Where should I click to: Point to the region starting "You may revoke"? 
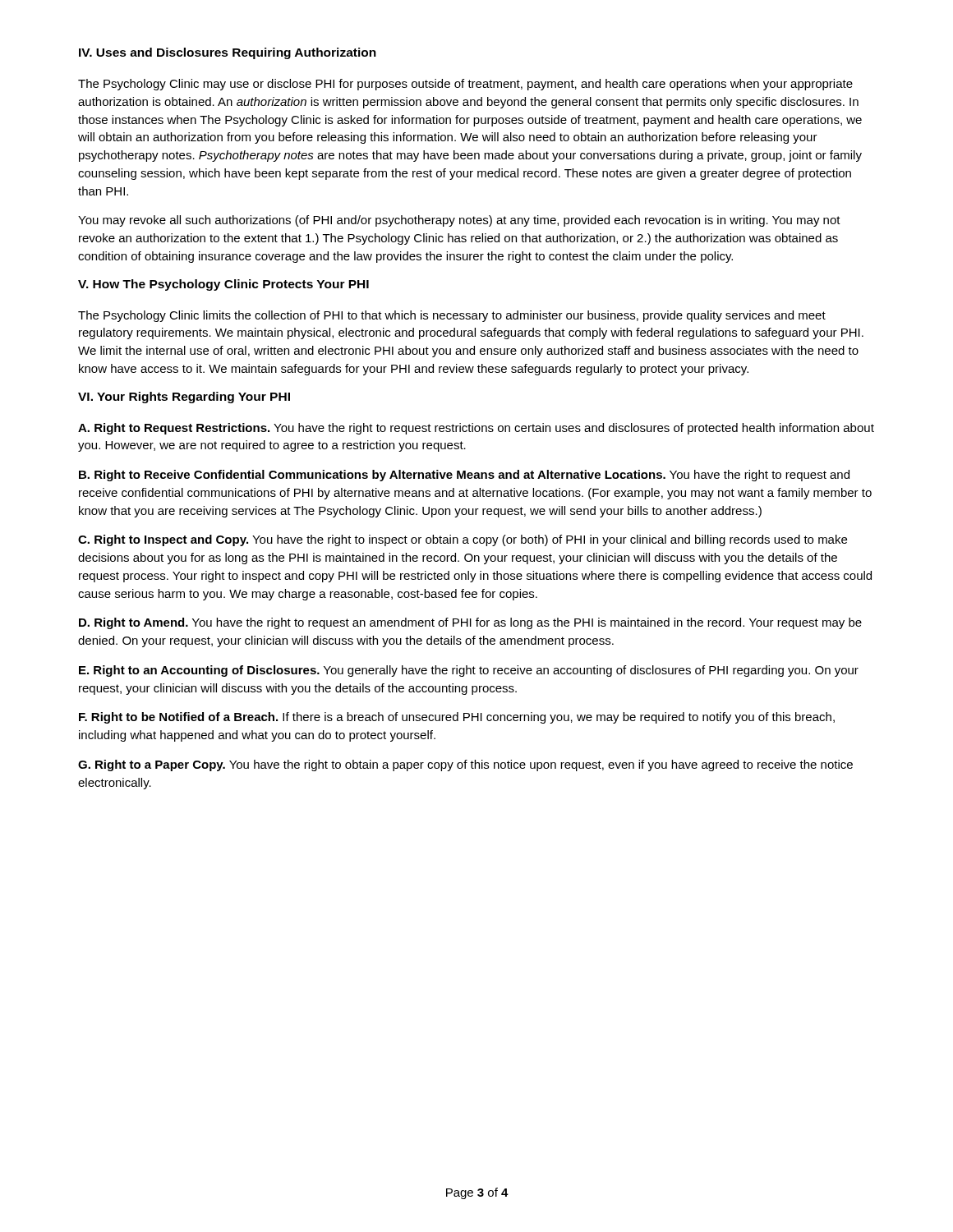click(x=459, y=238)
